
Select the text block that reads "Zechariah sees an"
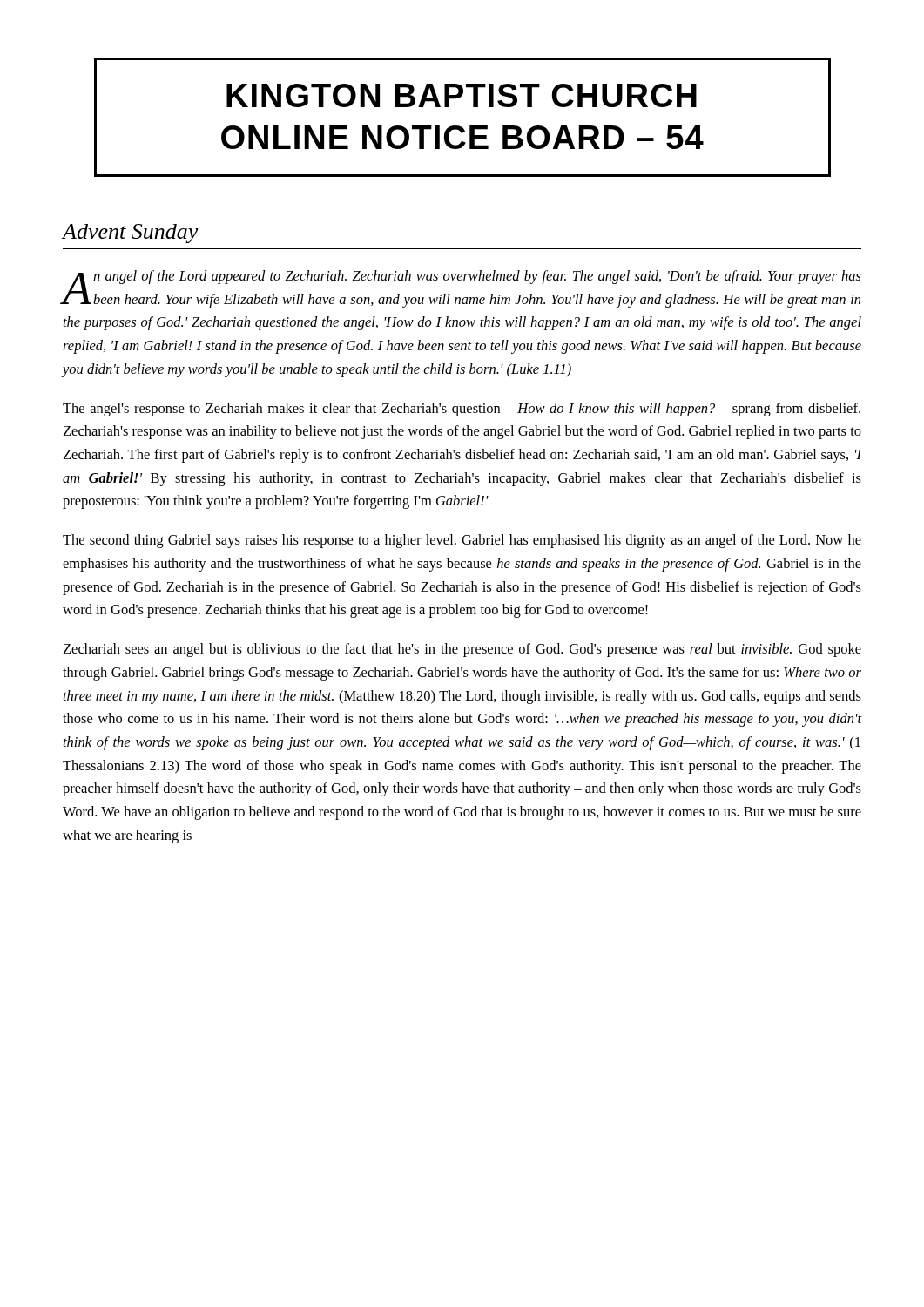click(x=462, y=742)
